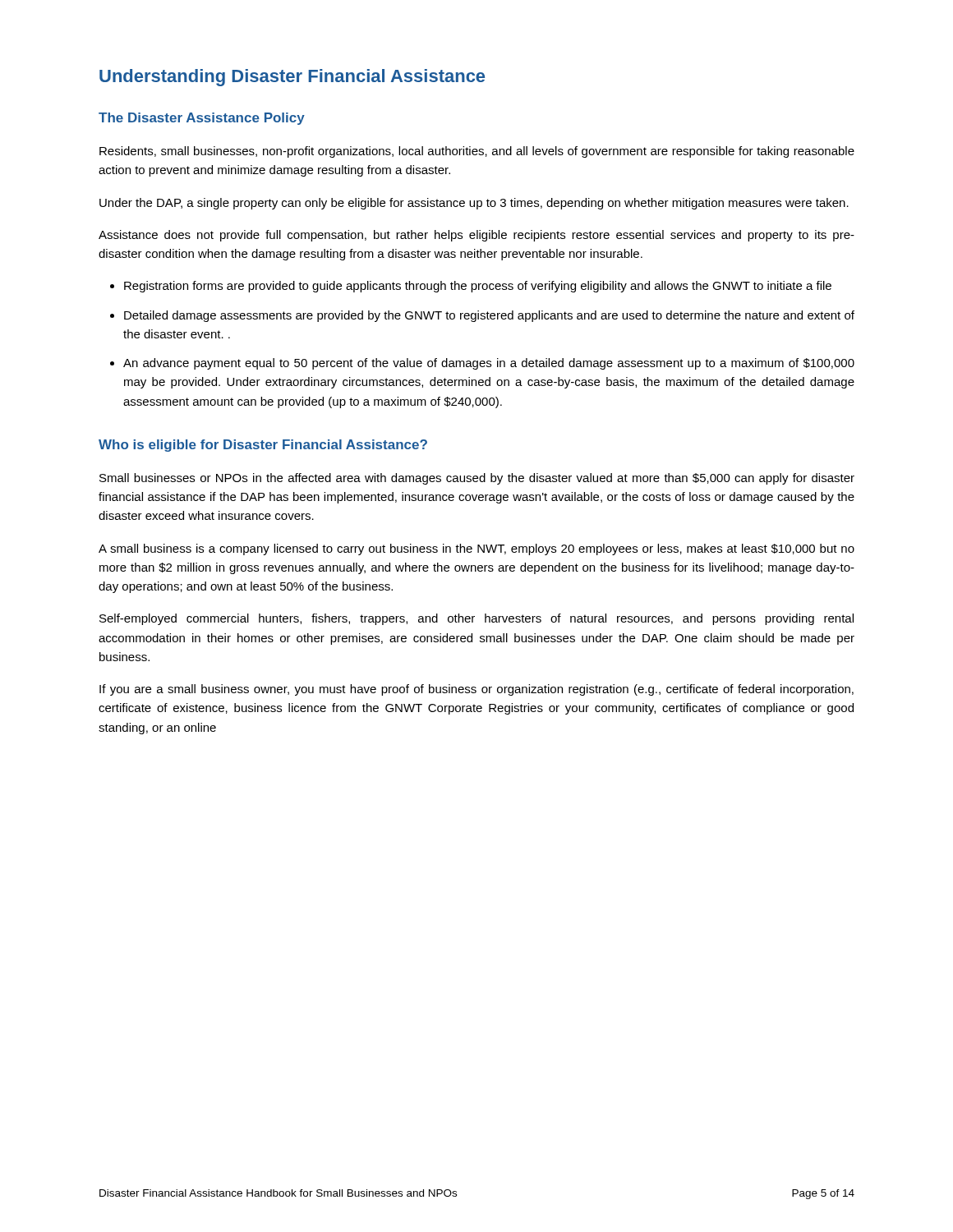953x1232 pixels.
Task: Select the region starting "Residents, small businesses, non-profit organizations,"
Action: pyautogui.click(x=476, y=160)
